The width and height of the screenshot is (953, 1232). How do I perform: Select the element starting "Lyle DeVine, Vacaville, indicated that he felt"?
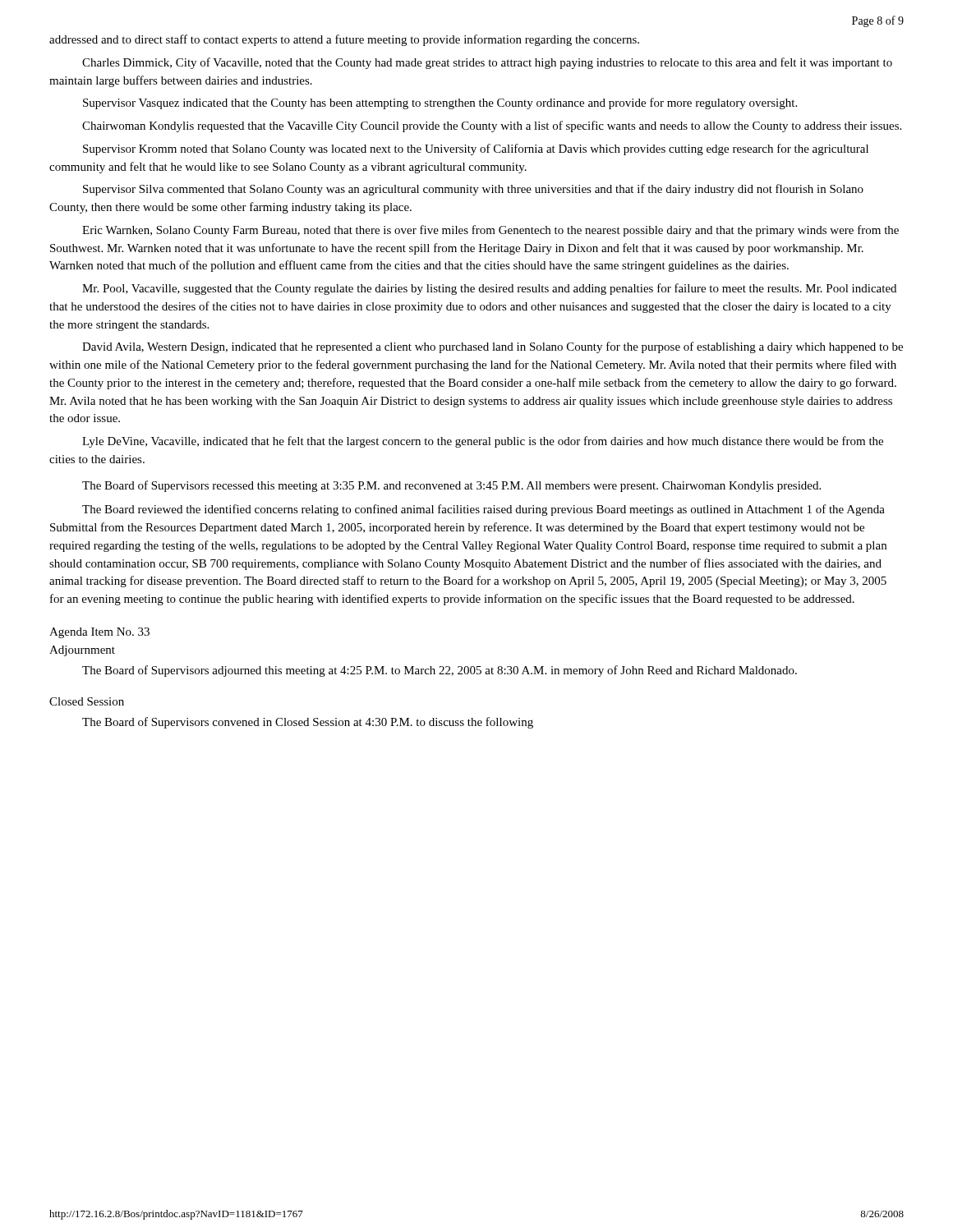pos(466,450)
